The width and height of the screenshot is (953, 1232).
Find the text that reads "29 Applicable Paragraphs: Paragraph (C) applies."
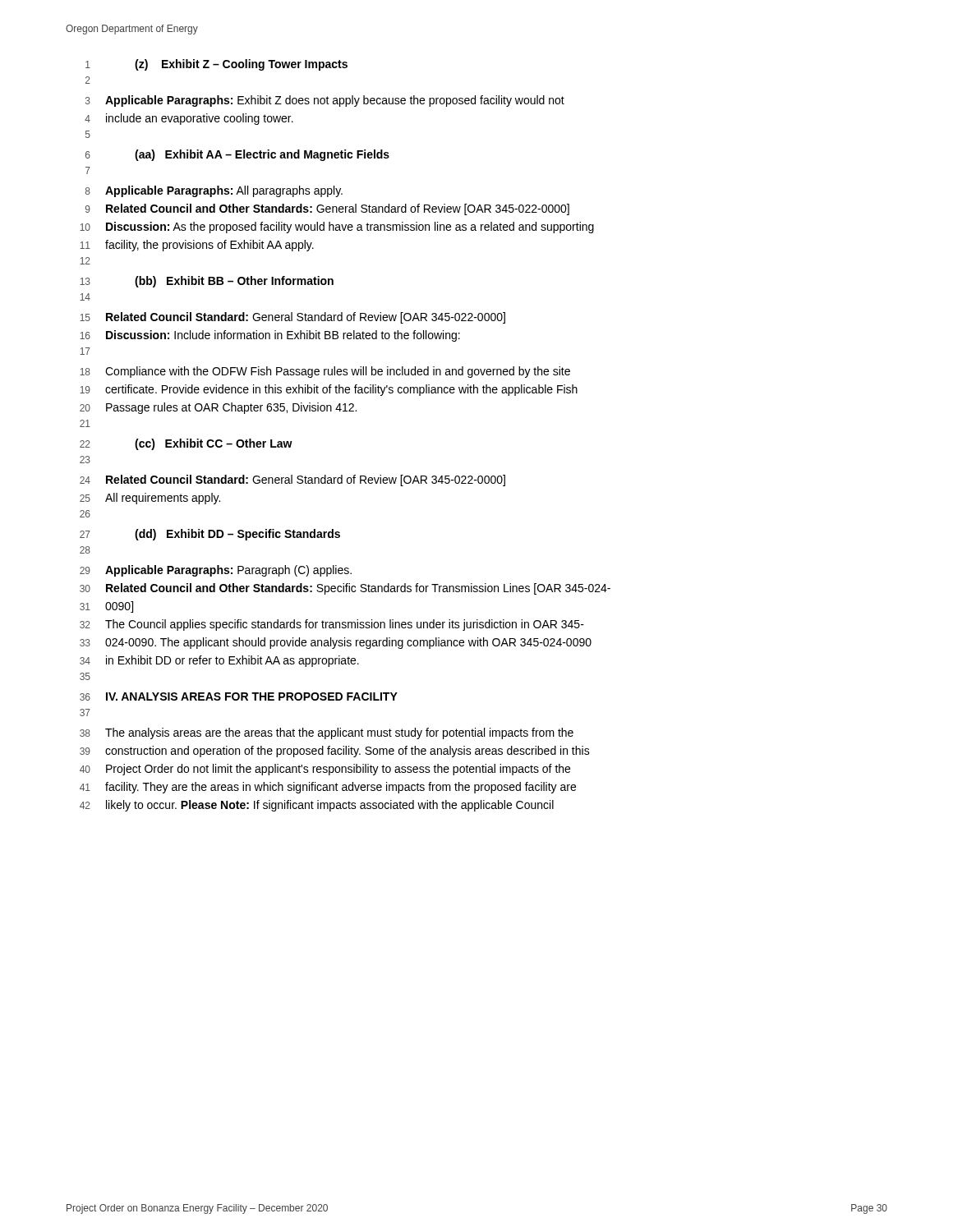coord(216,571)
